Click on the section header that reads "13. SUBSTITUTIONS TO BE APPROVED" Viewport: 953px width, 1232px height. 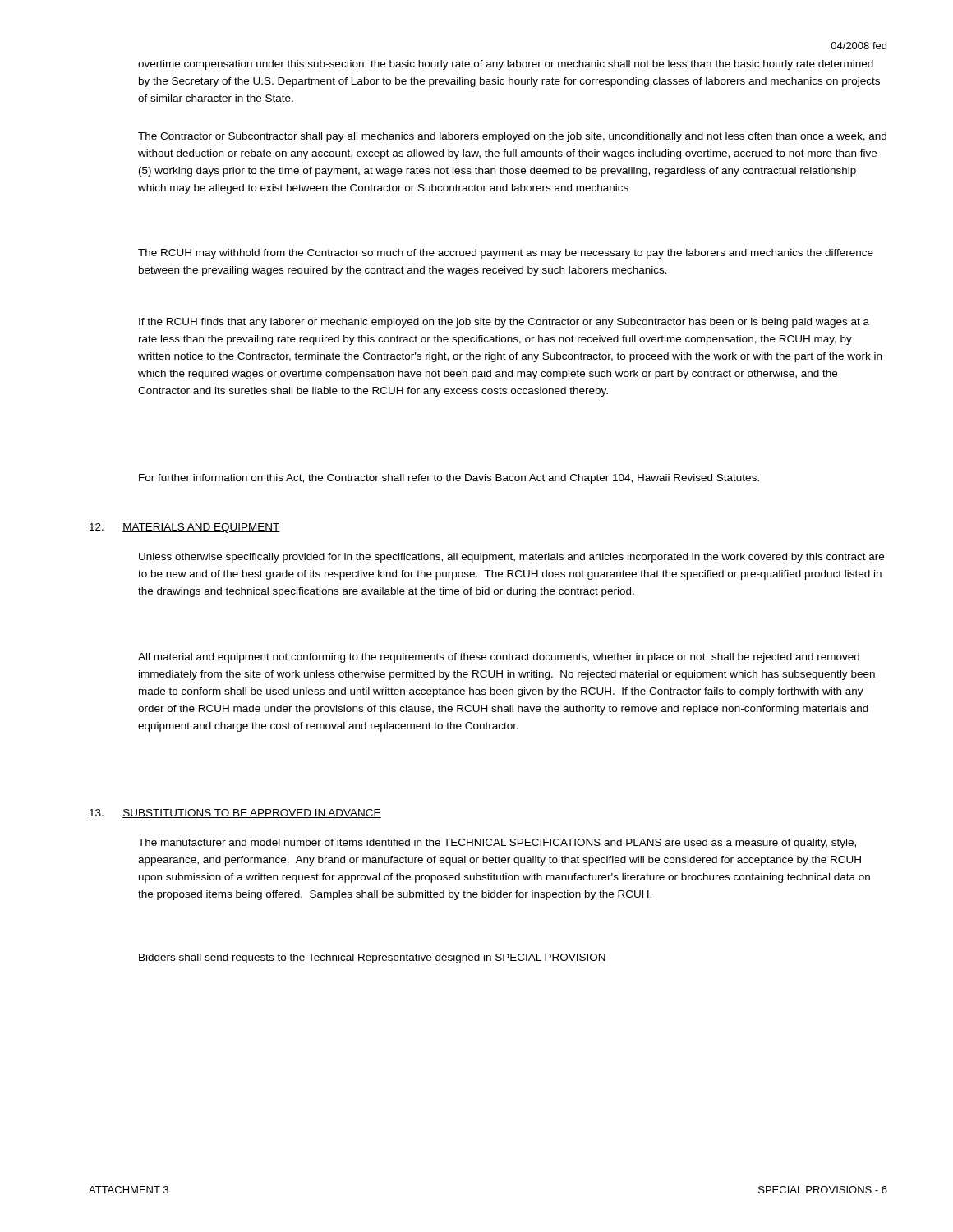coord(235,813)
